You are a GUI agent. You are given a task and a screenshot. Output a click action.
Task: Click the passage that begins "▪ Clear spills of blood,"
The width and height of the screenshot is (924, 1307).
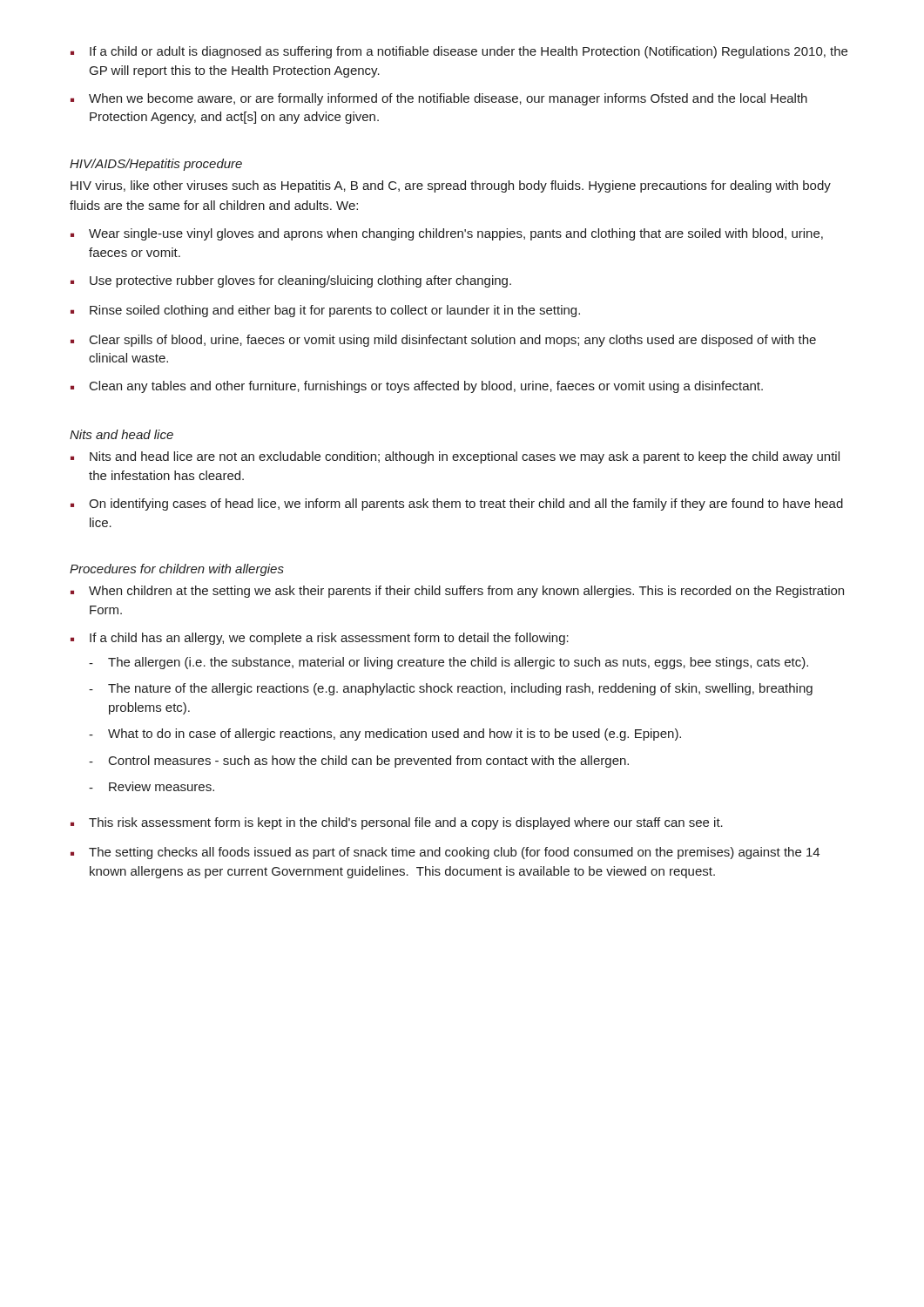[x=462, y=349]
